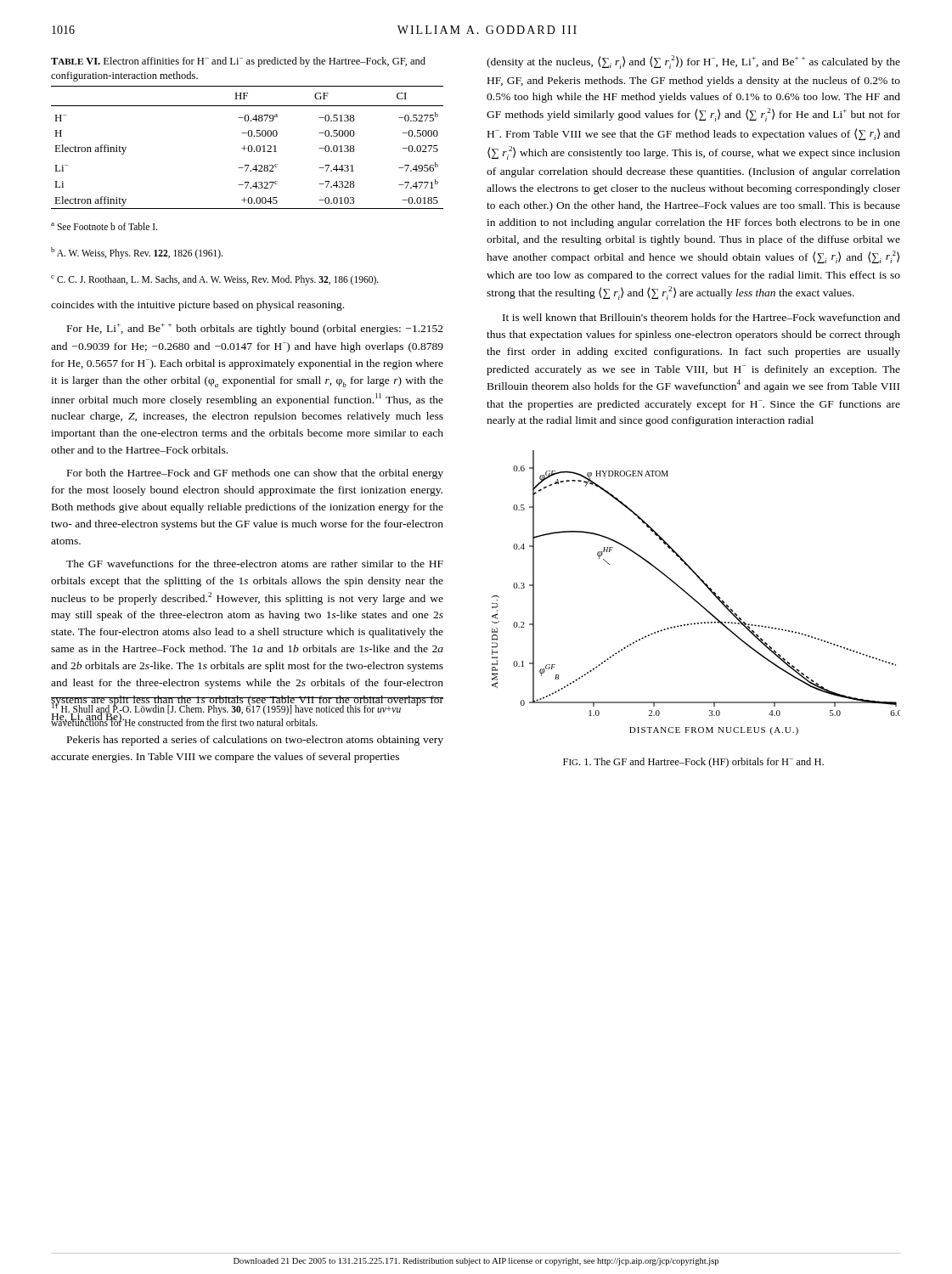This screenshot has height=1274, width=952.
Task: Click the caption that begins "FIG. 1. The"
Action: coord(693,761)
